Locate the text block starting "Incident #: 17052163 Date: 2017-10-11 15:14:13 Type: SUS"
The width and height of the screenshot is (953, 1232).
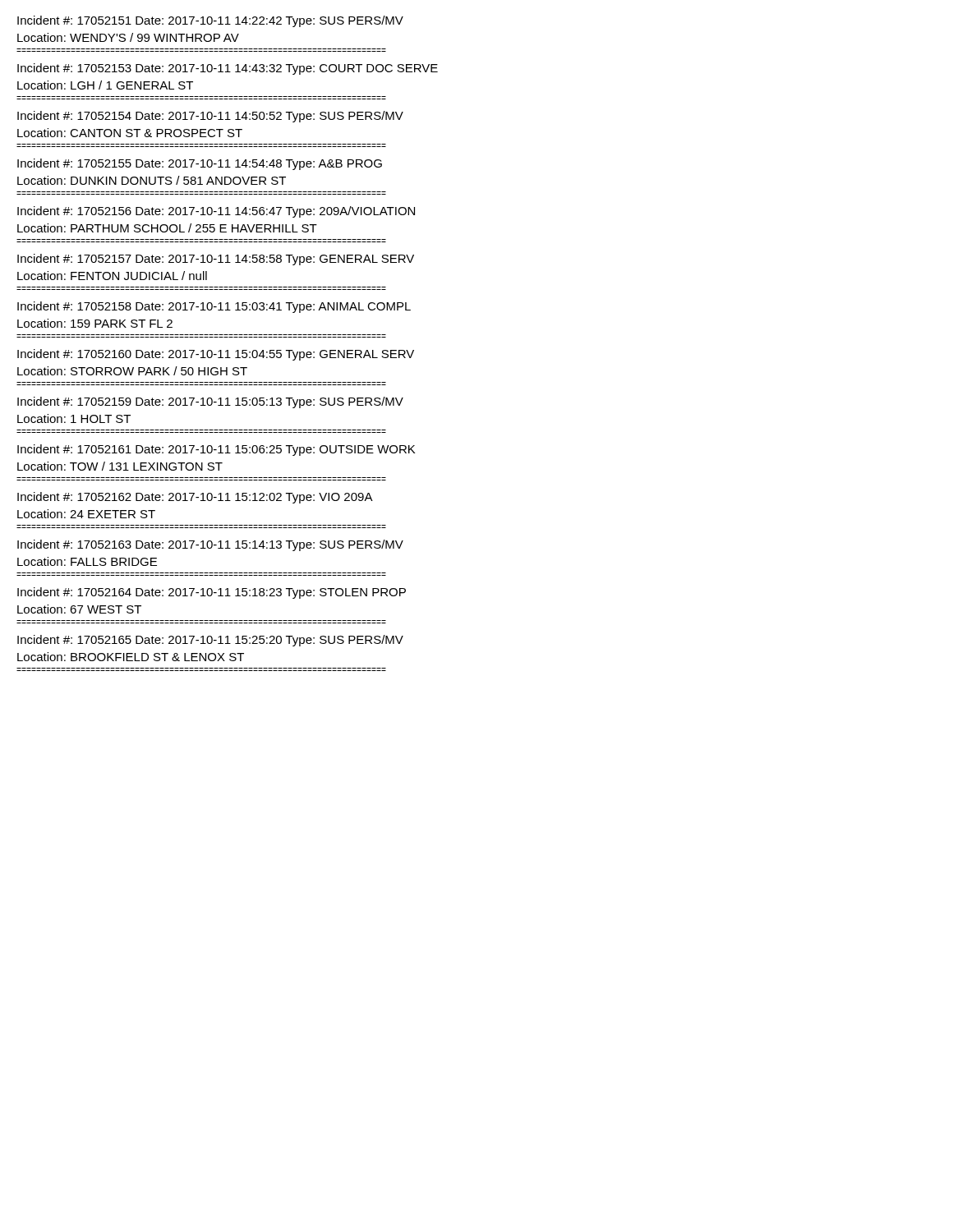210,545
